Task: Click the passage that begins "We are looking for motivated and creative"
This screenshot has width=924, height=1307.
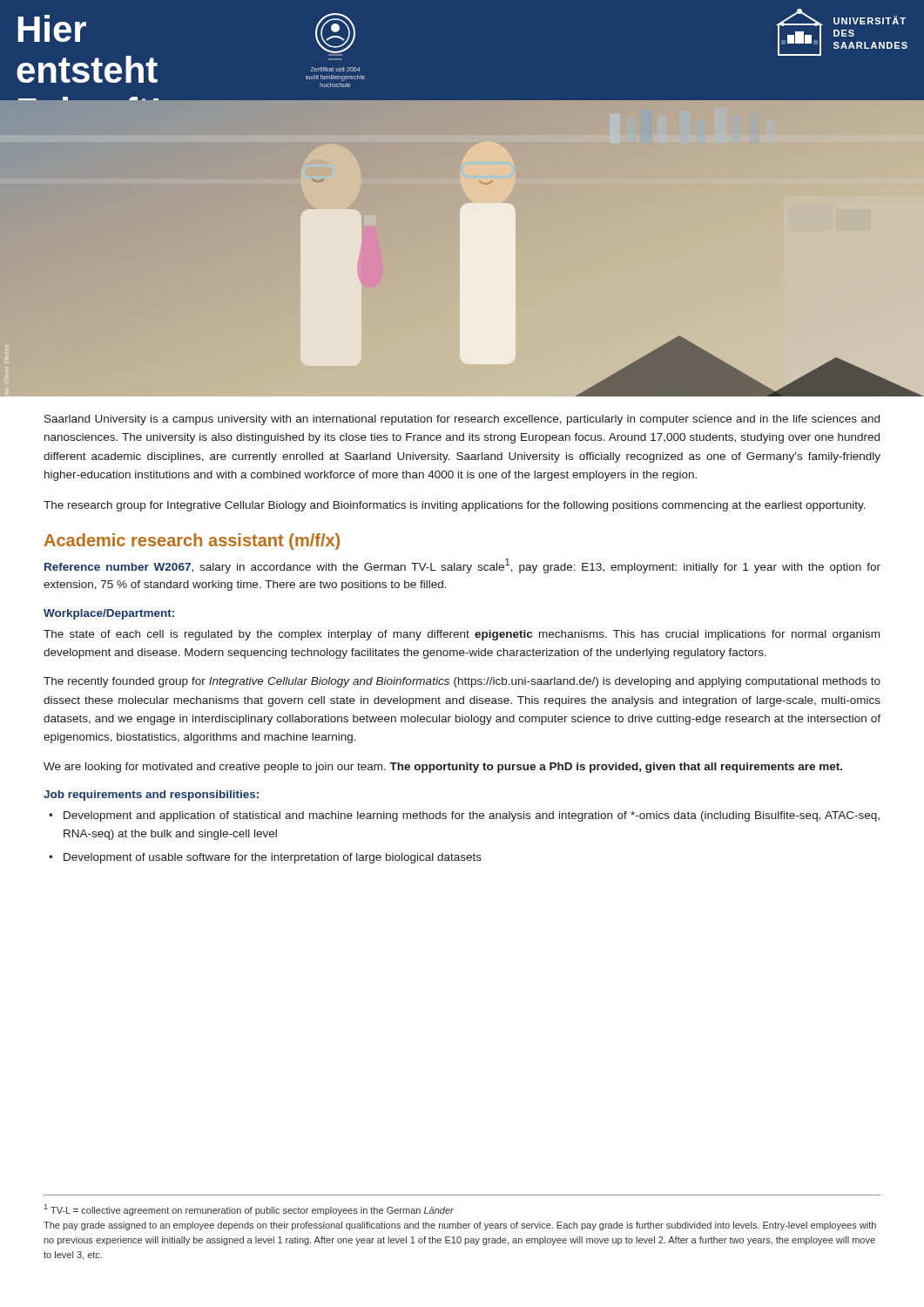Action: click(443, 766)
